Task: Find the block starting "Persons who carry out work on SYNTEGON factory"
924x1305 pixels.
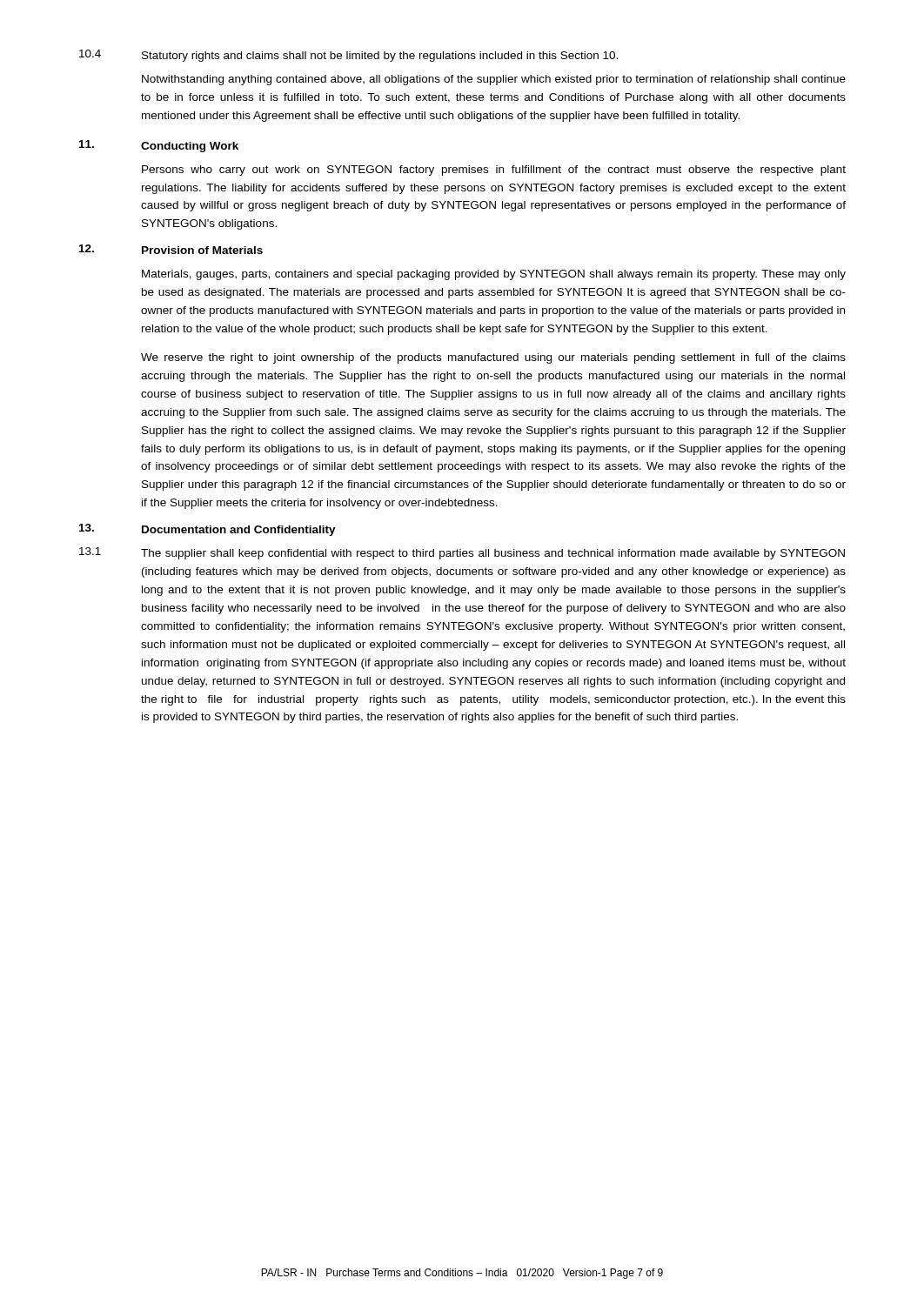Action: pyautogui.click(x=493, y=197)
